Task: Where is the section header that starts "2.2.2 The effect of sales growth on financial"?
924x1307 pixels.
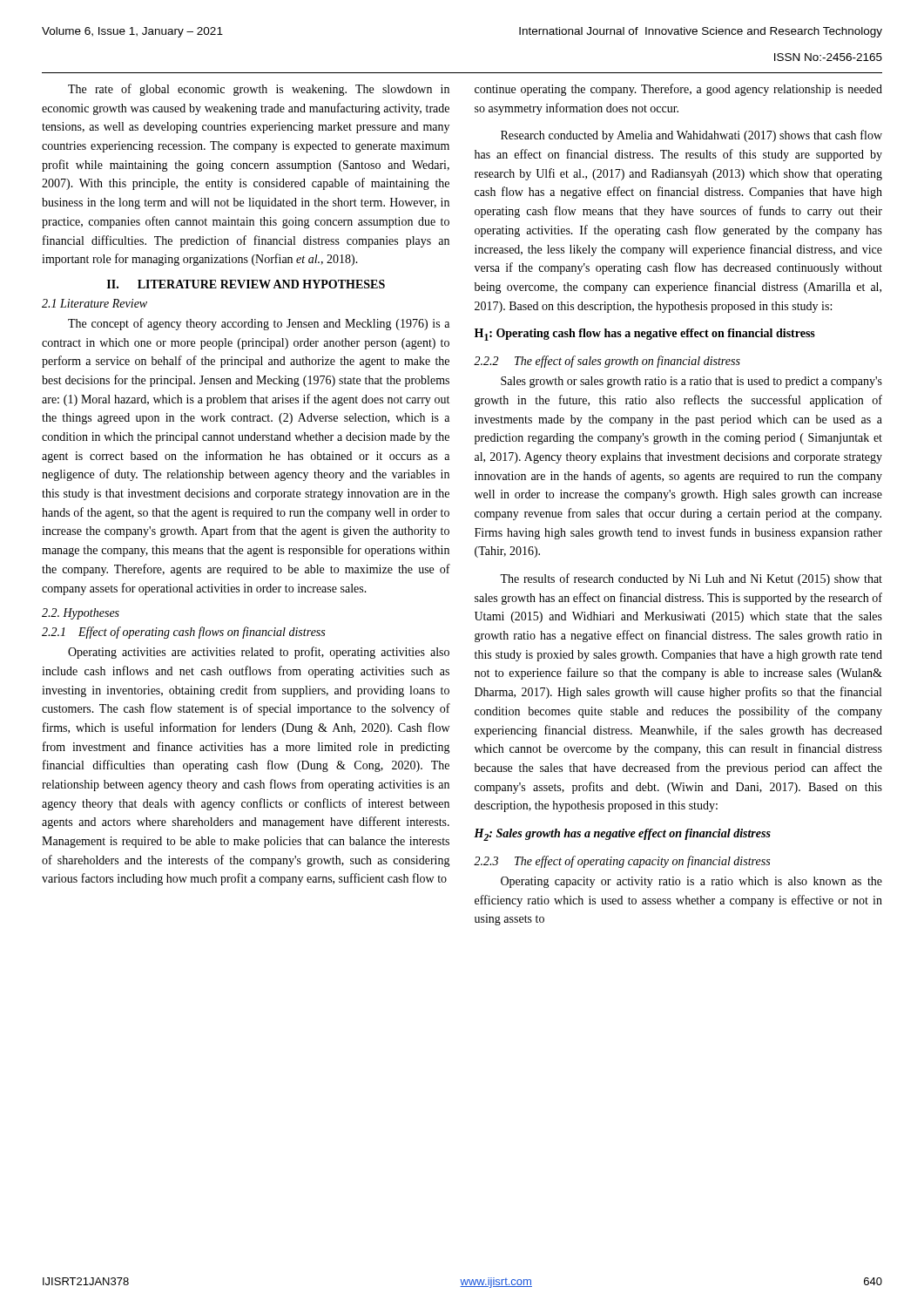Action: point(607,361)
